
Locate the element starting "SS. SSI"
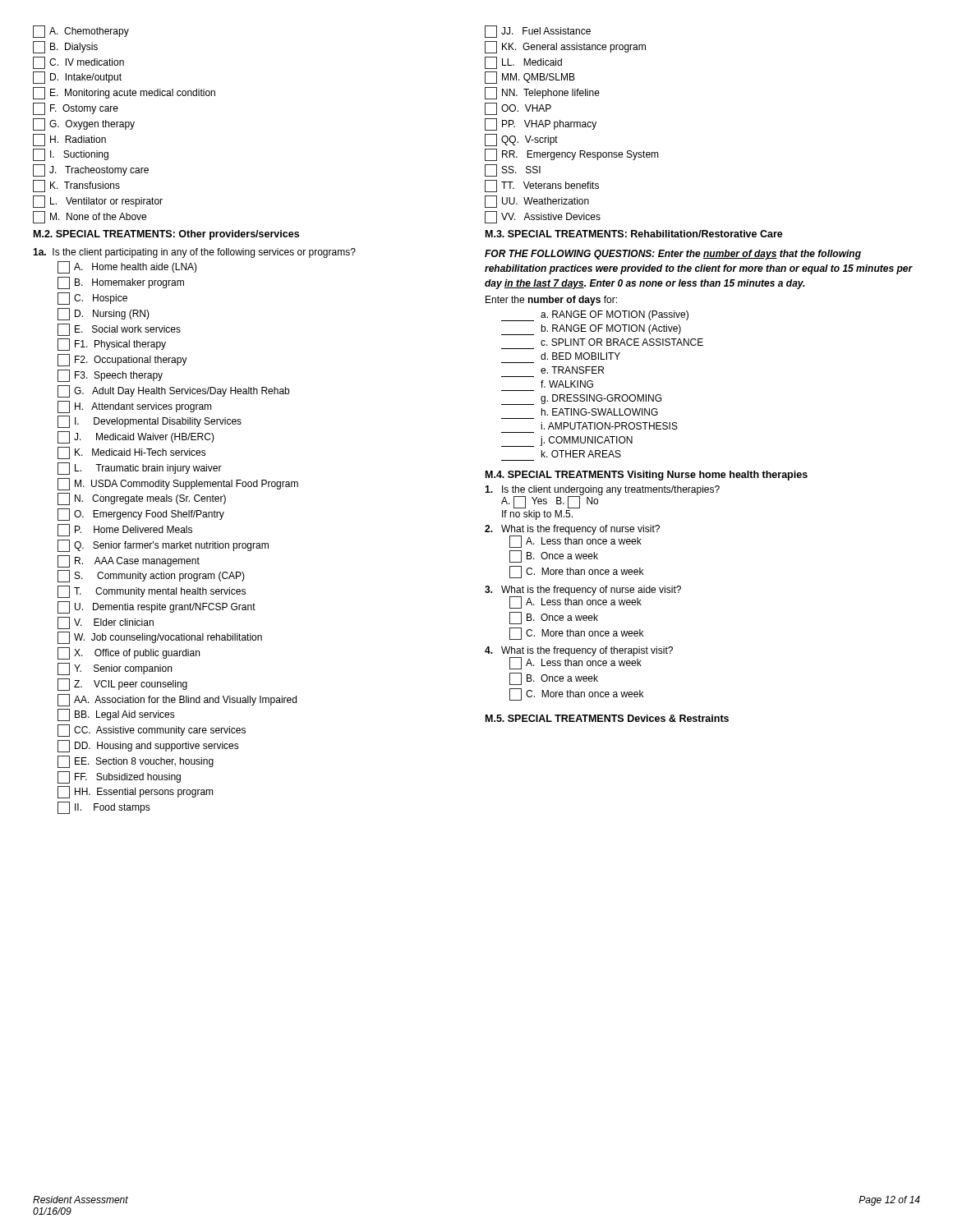(x=513, y=171)
